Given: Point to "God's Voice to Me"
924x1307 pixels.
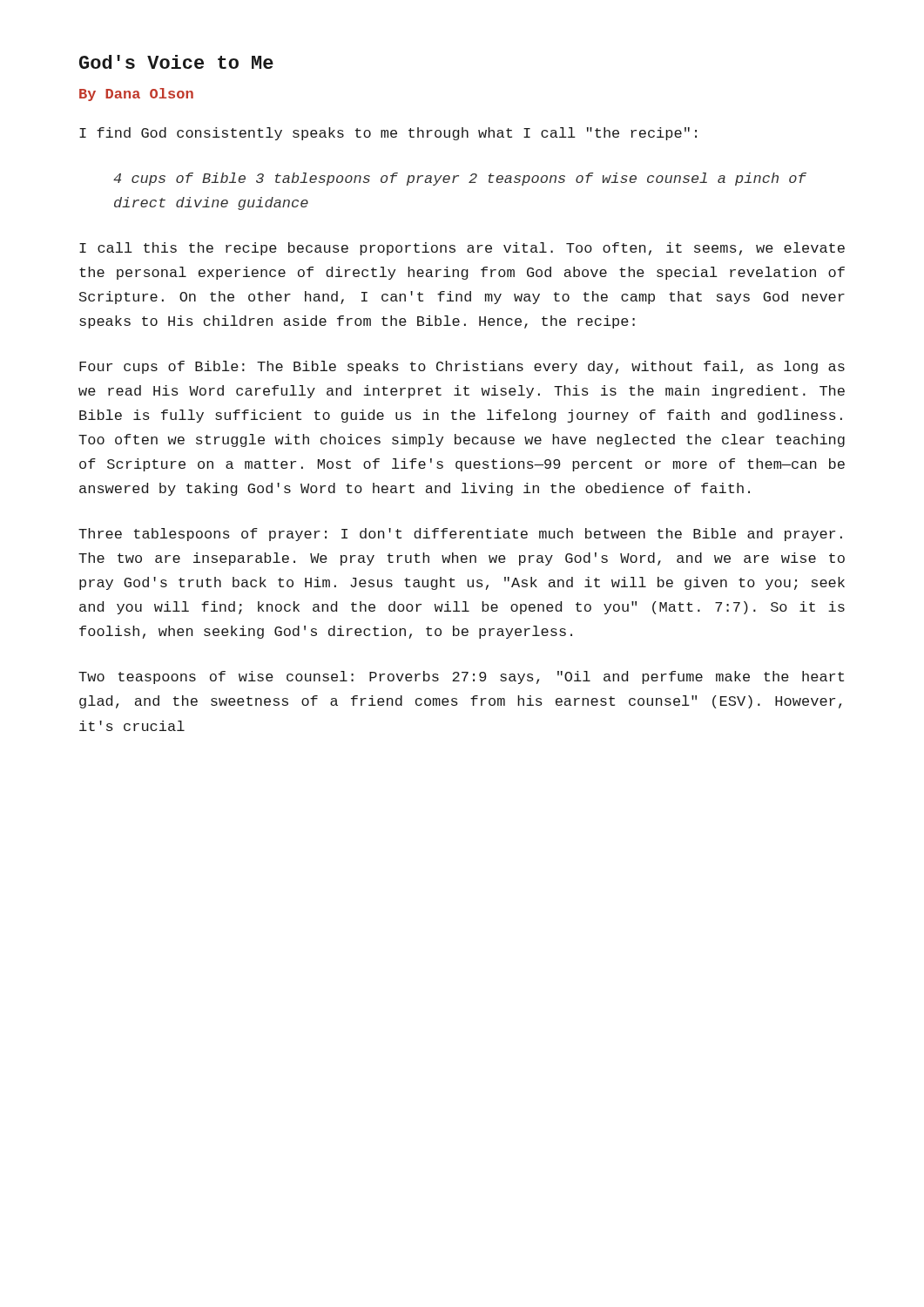Looking at the screenshot, I should [176, 64].
